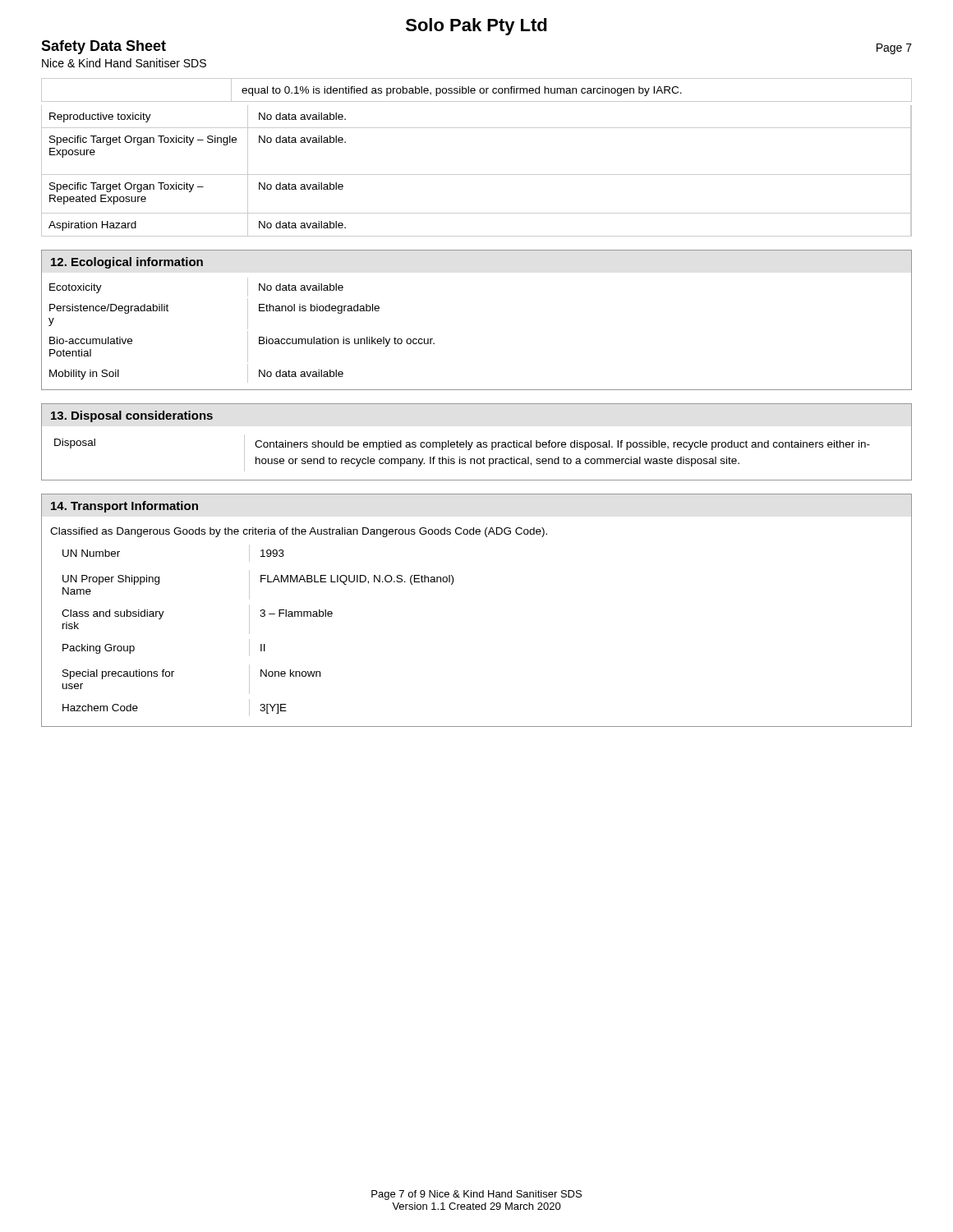Viewport: 953px width, 1232px height.
Task: Select the text block starting "Safety Data Sheet"
Action: pos(104,46)
